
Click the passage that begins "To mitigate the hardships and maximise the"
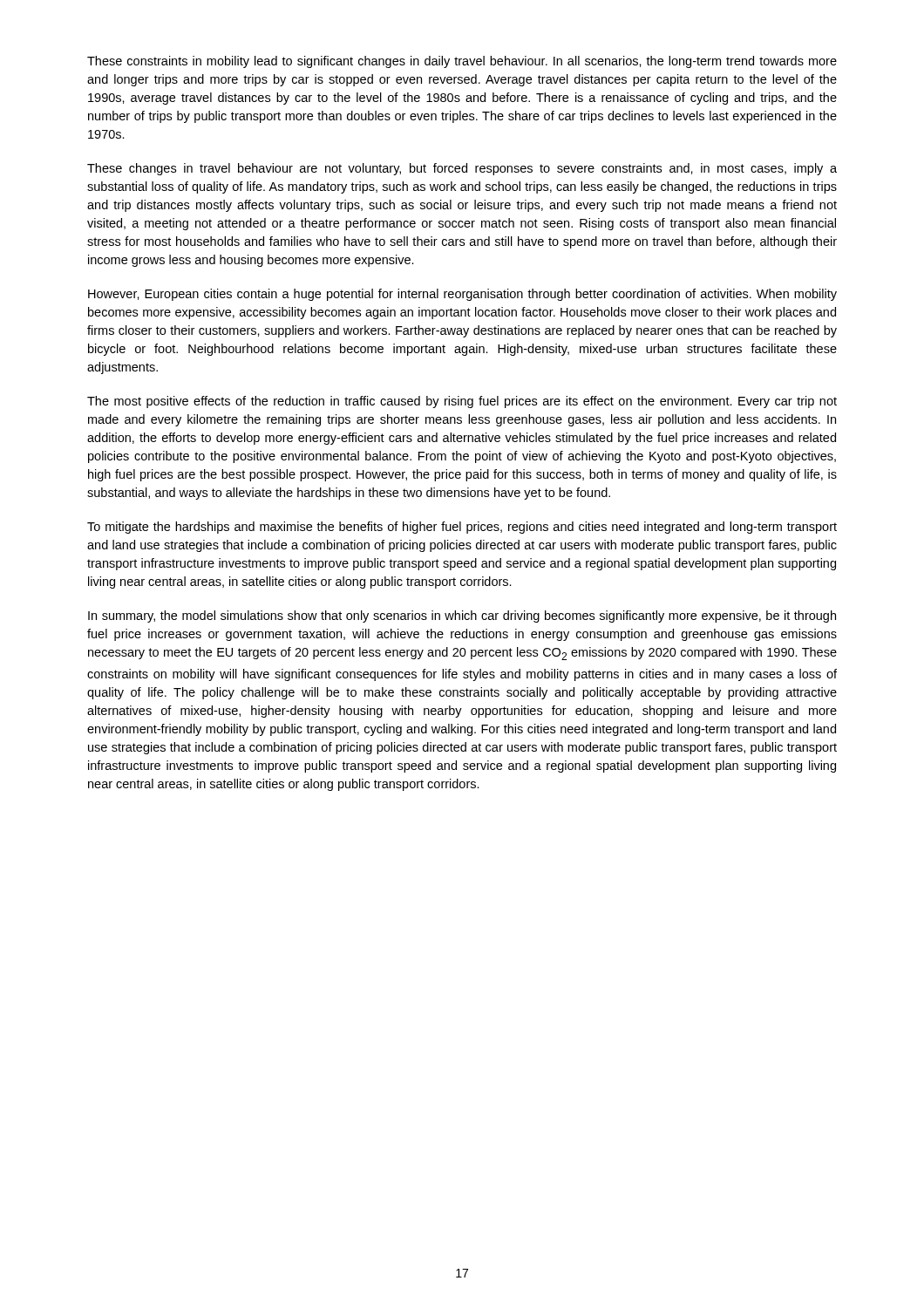click(462, 555)
